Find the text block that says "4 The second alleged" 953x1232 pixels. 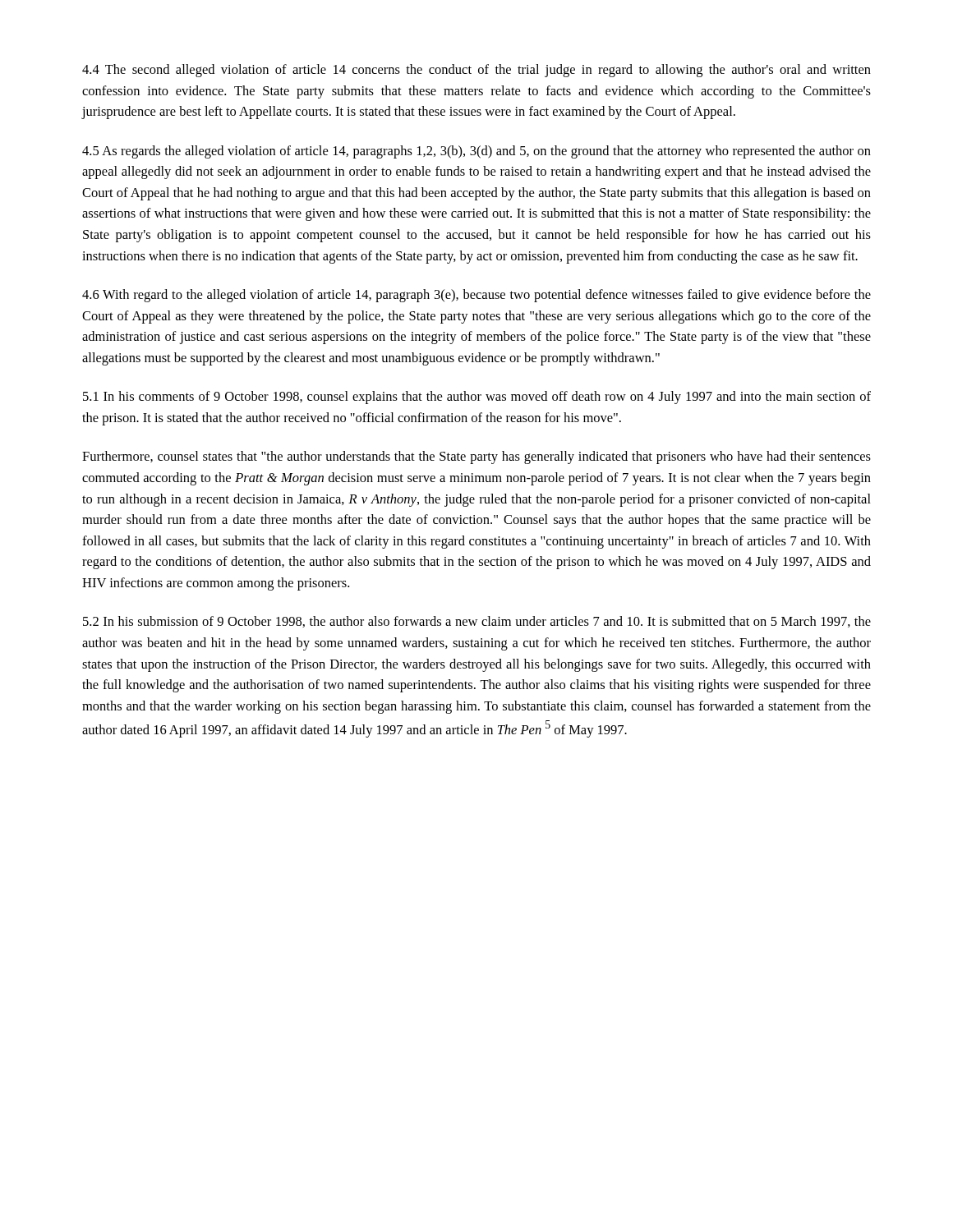coord(476,90)
